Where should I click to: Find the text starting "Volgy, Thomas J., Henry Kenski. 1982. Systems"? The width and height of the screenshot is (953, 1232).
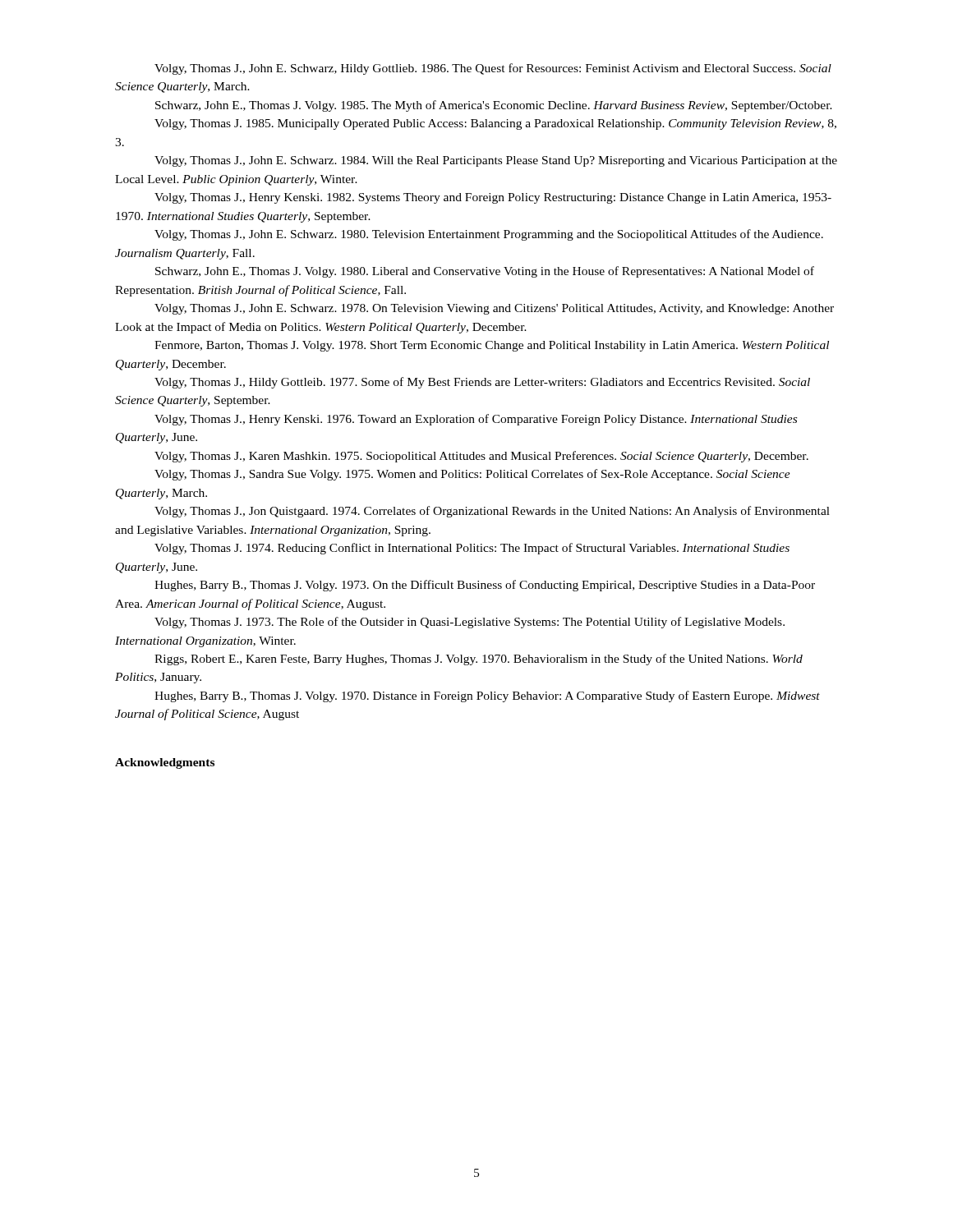(x=476, y=207)
